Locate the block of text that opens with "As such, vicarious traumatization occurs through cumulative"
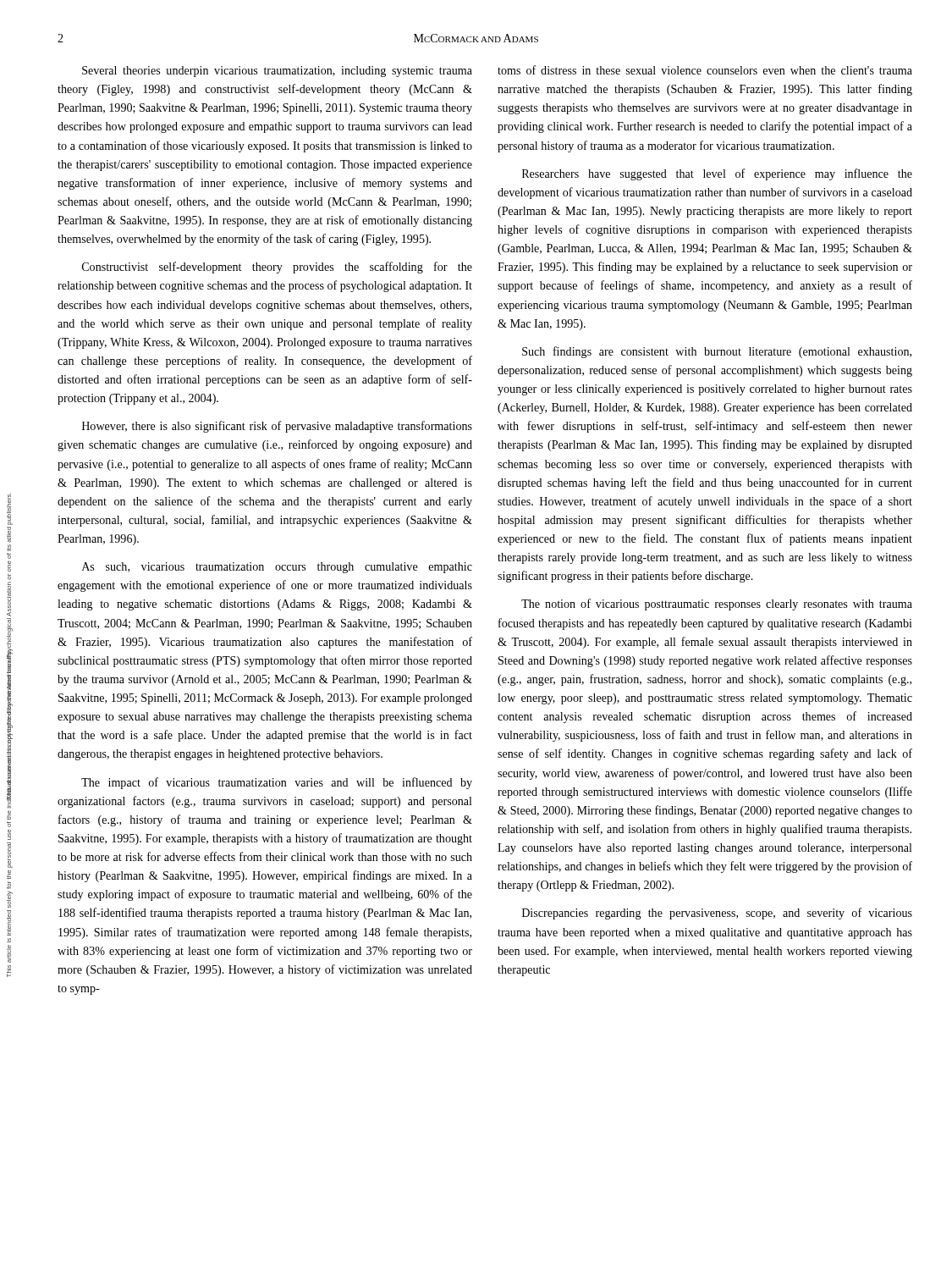952x1270 pixels. coord(265,660)
